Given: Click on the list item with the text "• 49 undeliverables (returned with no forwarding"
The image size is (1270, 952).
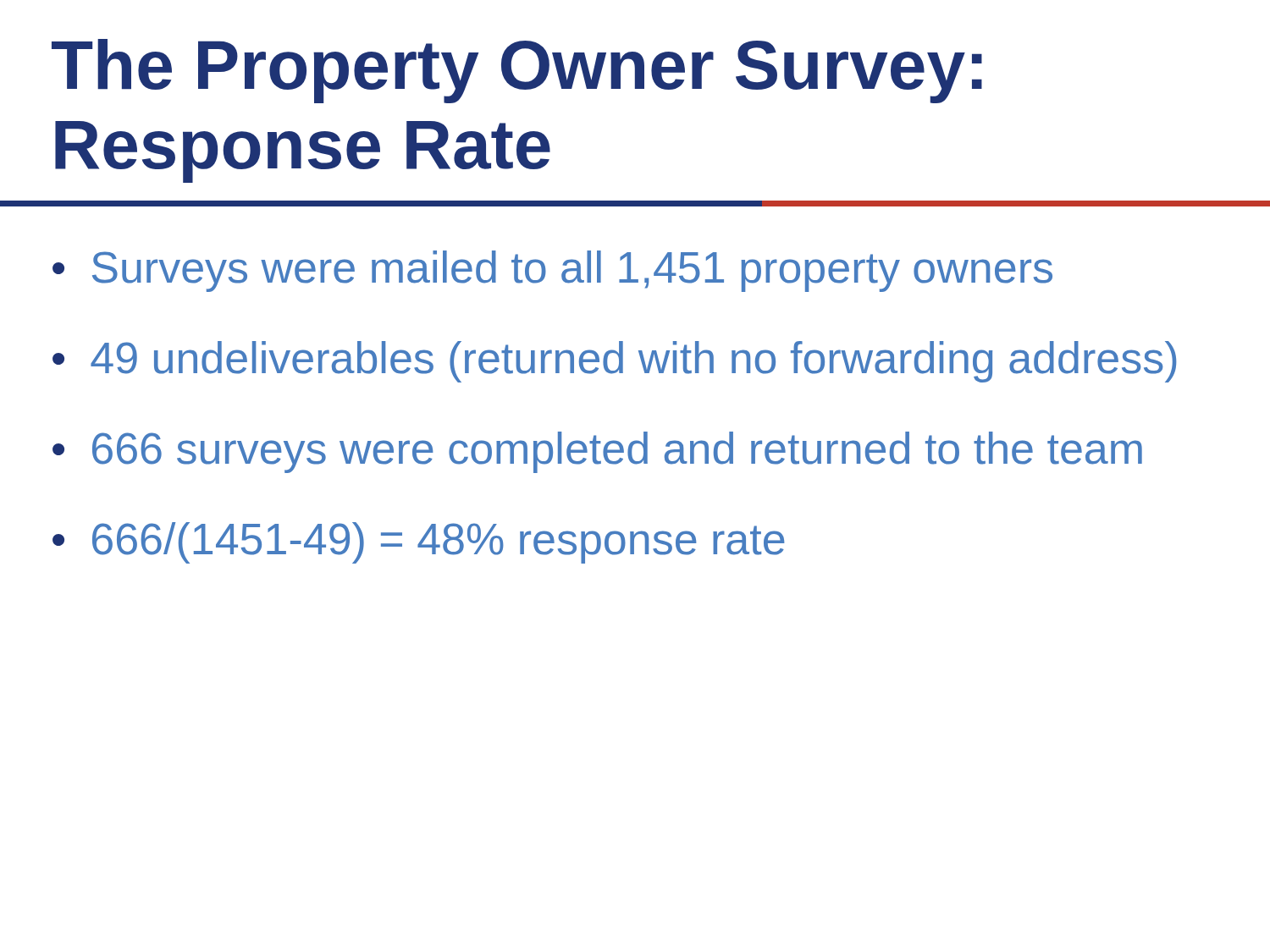Looking at the screenshot, I should pos(615,358).
